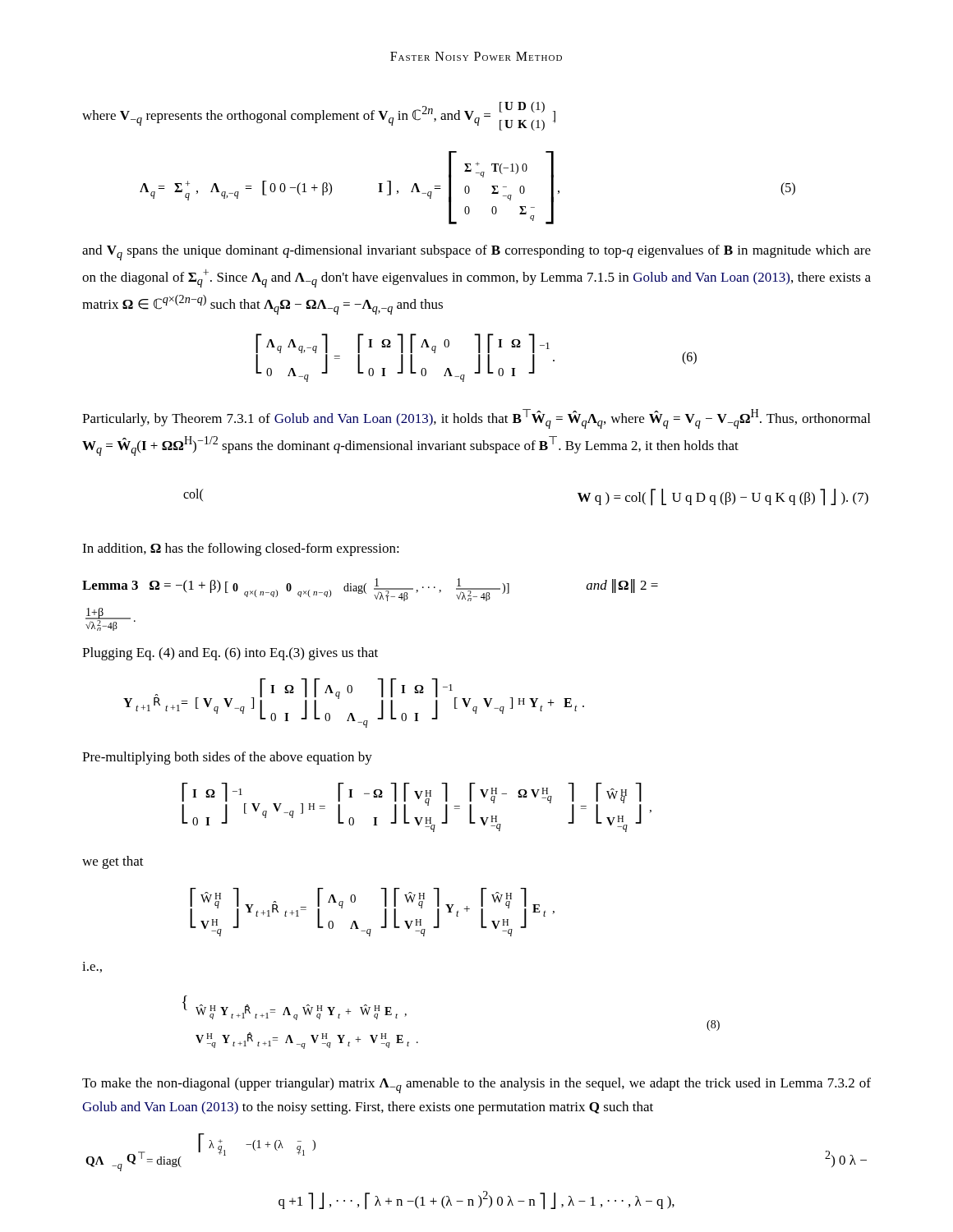Locate the passage starting "In addition, Ω has"
The image size is (953, 1232).
click(x=241, y=549)
